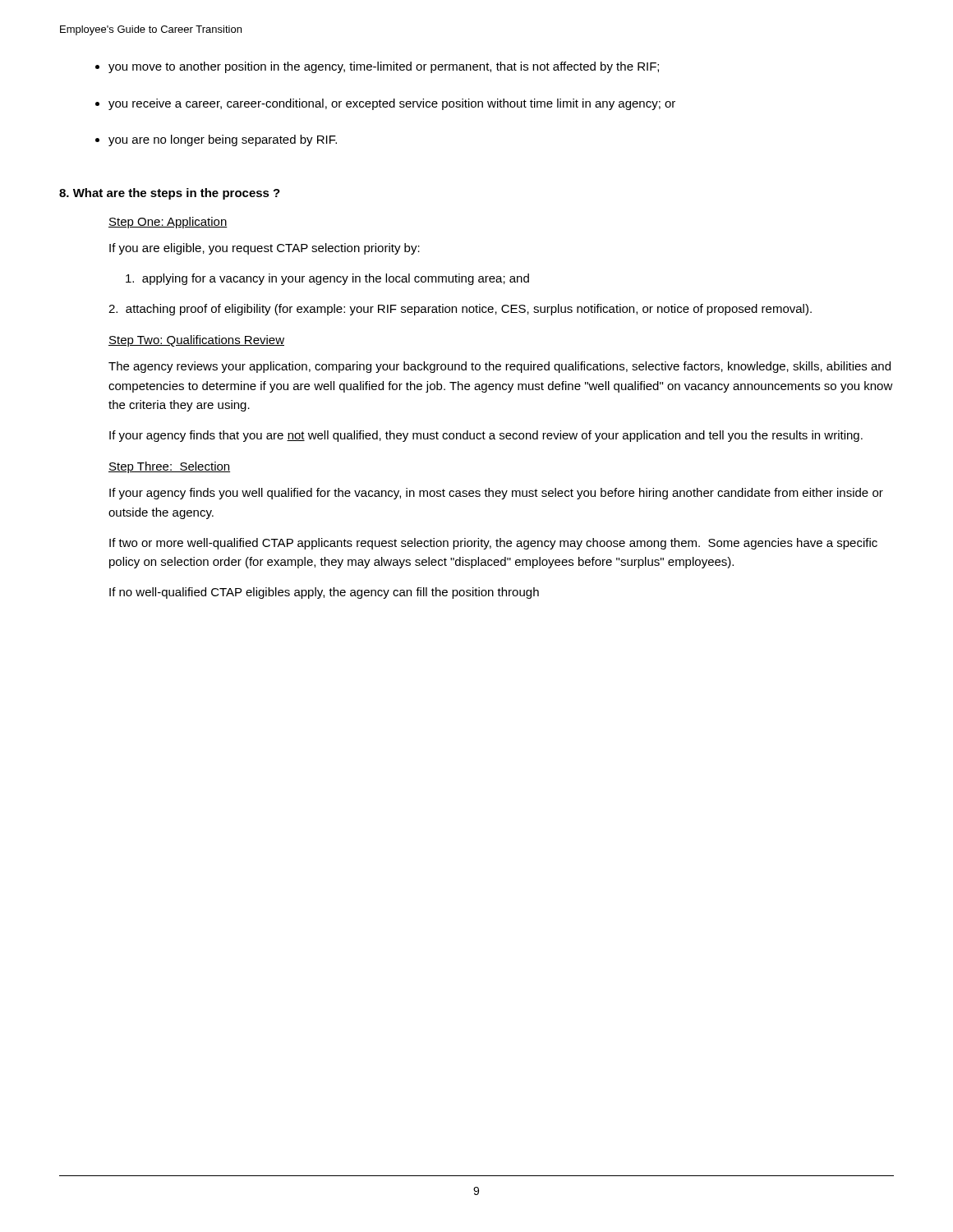Locate the text that says "Step Two: Qualifications Review"
The image size is (953, 1232).
196,340
